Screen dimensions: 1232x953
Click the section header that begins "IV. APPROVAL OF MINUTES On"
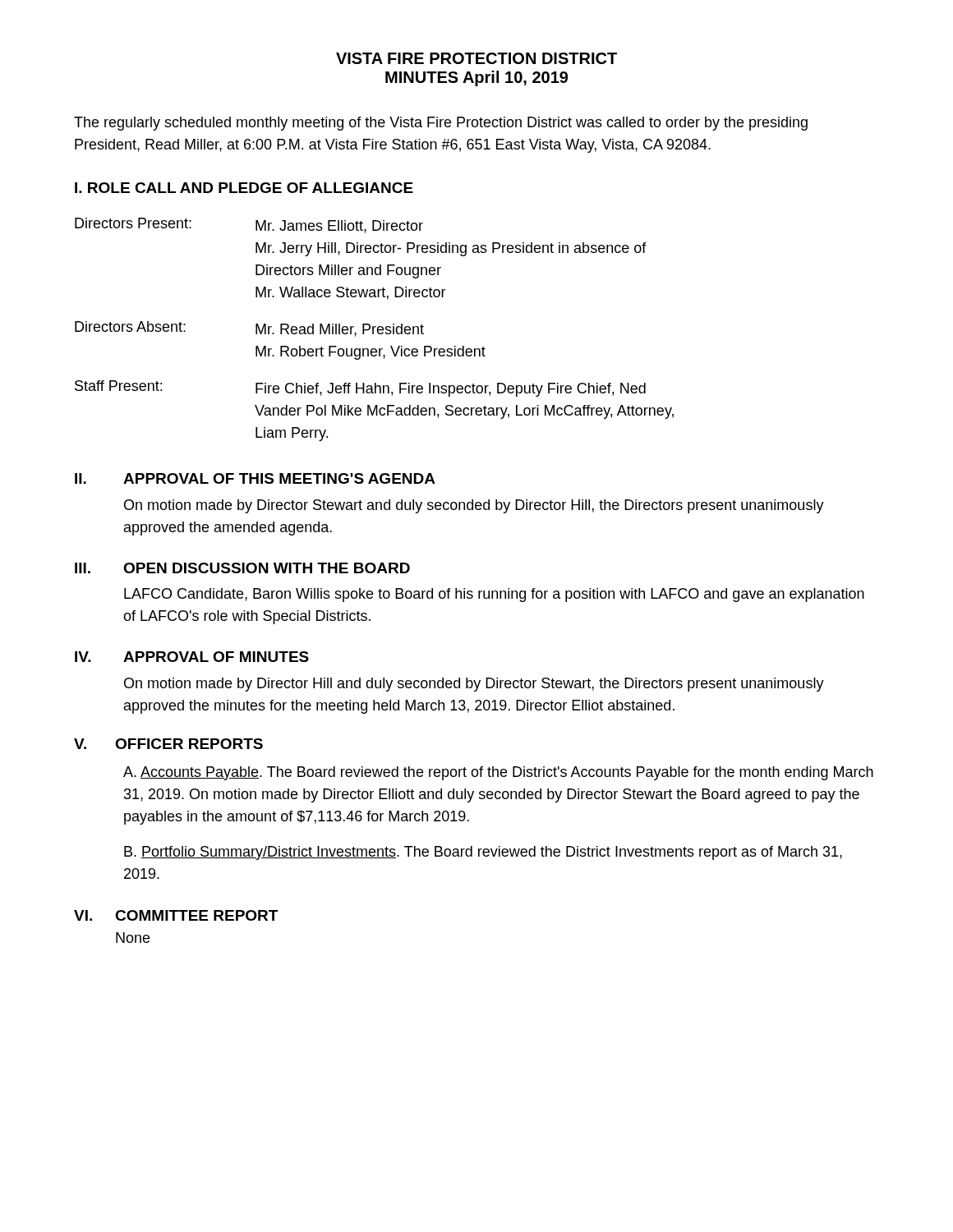tap(476, 681)
